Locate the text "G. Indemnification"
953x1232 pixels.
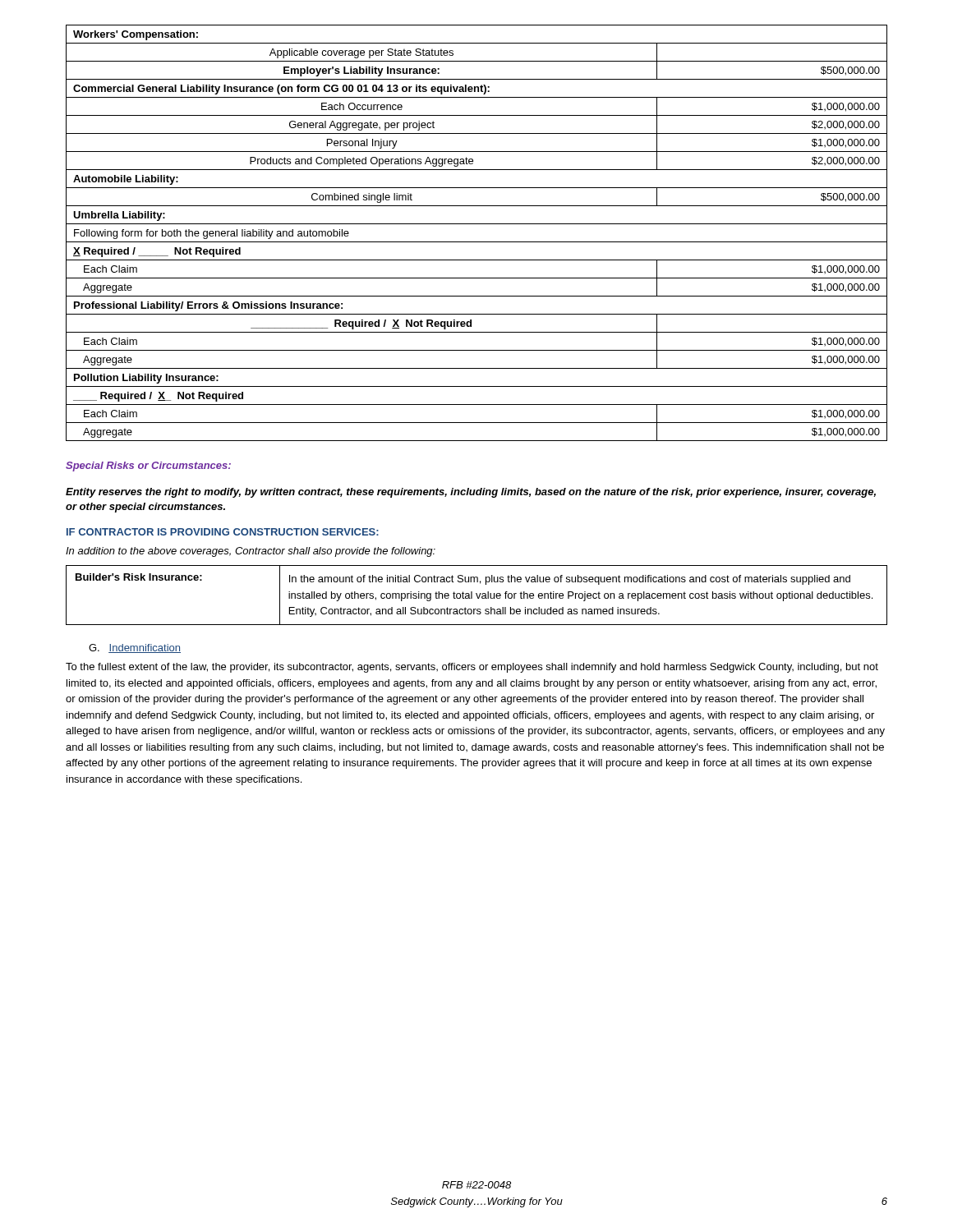tap(135, 648)
